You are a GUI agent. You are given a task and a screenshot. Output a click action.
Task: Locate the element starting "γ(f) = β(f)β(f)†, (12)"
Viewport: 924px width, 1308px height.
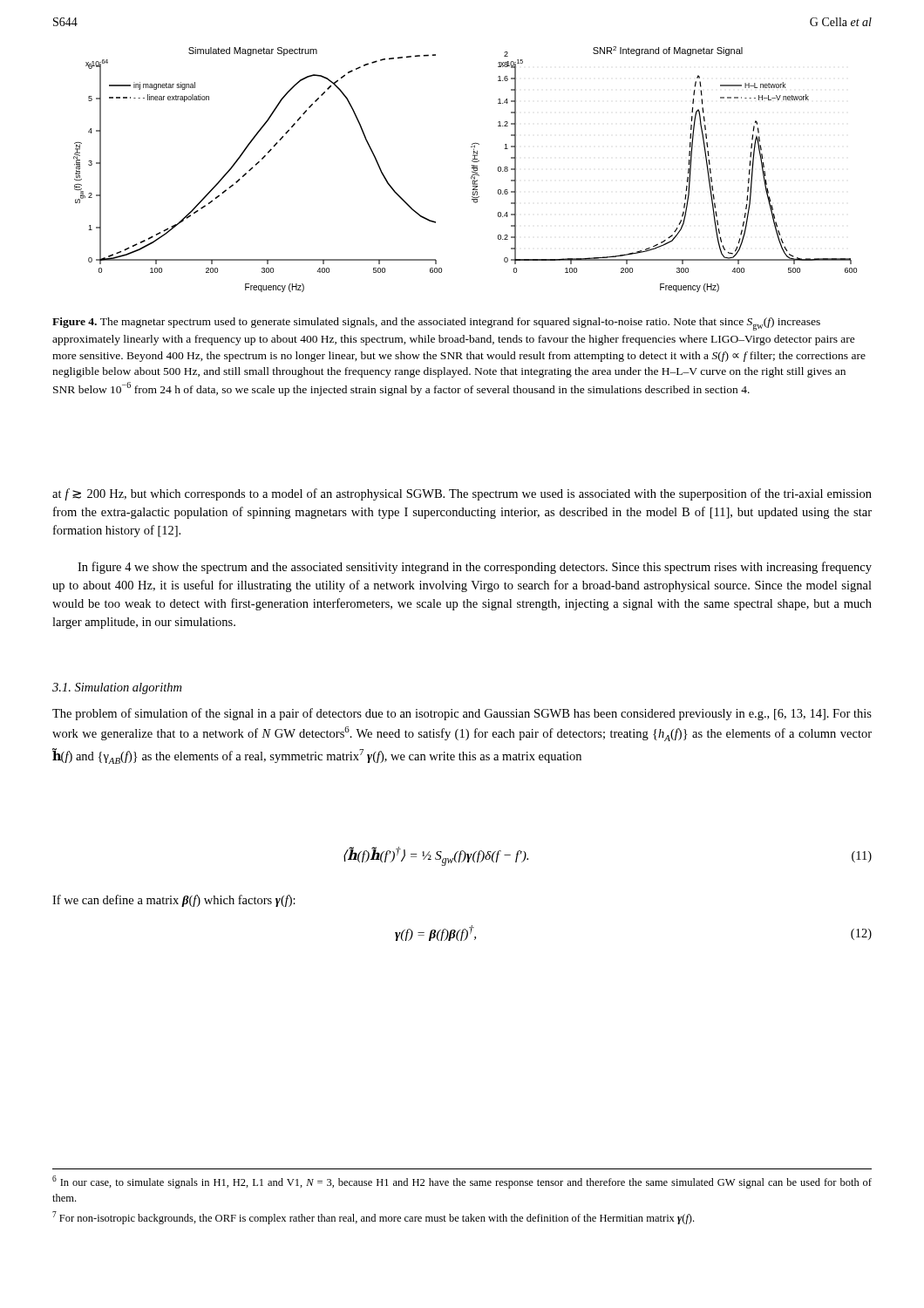point(462,933)
